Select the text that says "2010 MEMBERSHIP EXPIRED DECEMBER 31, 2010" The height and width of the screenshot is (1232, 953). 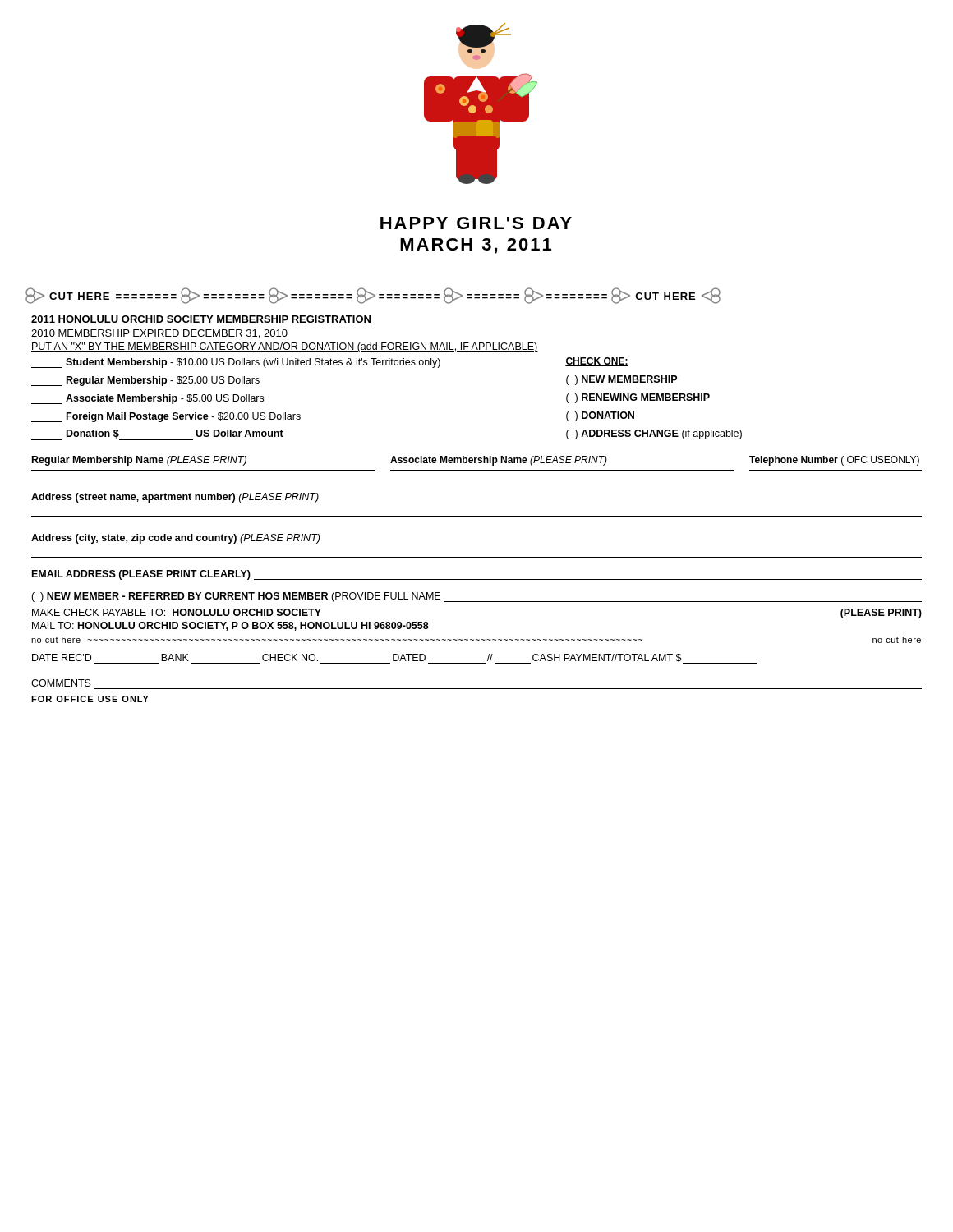pyautogui.click(x=159, y=333)
